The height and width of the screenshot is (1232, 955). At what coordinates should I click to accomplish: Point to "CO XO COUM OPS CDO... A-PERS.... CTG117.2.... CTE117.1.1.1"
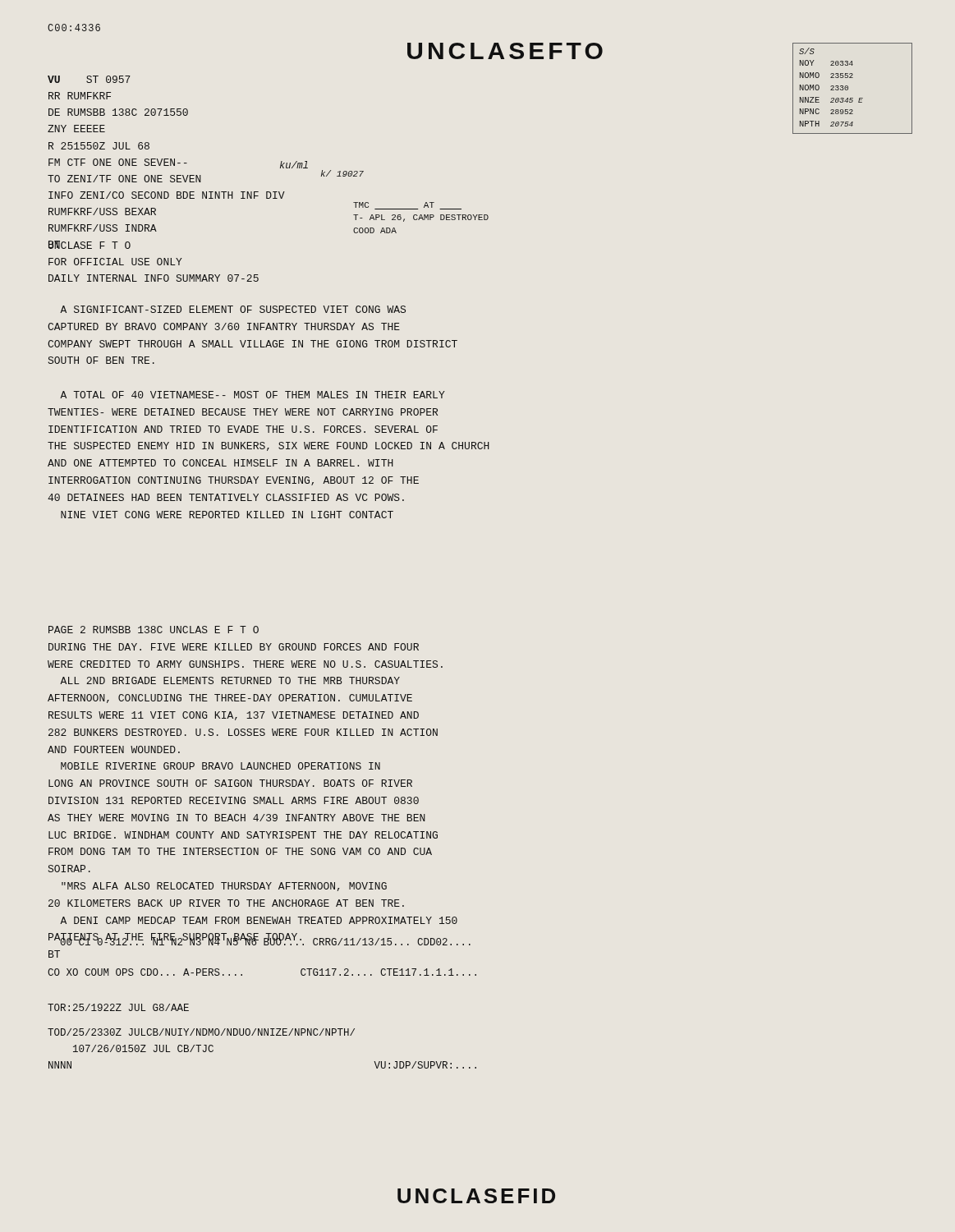pyautogui.click(x=101, y=972)
